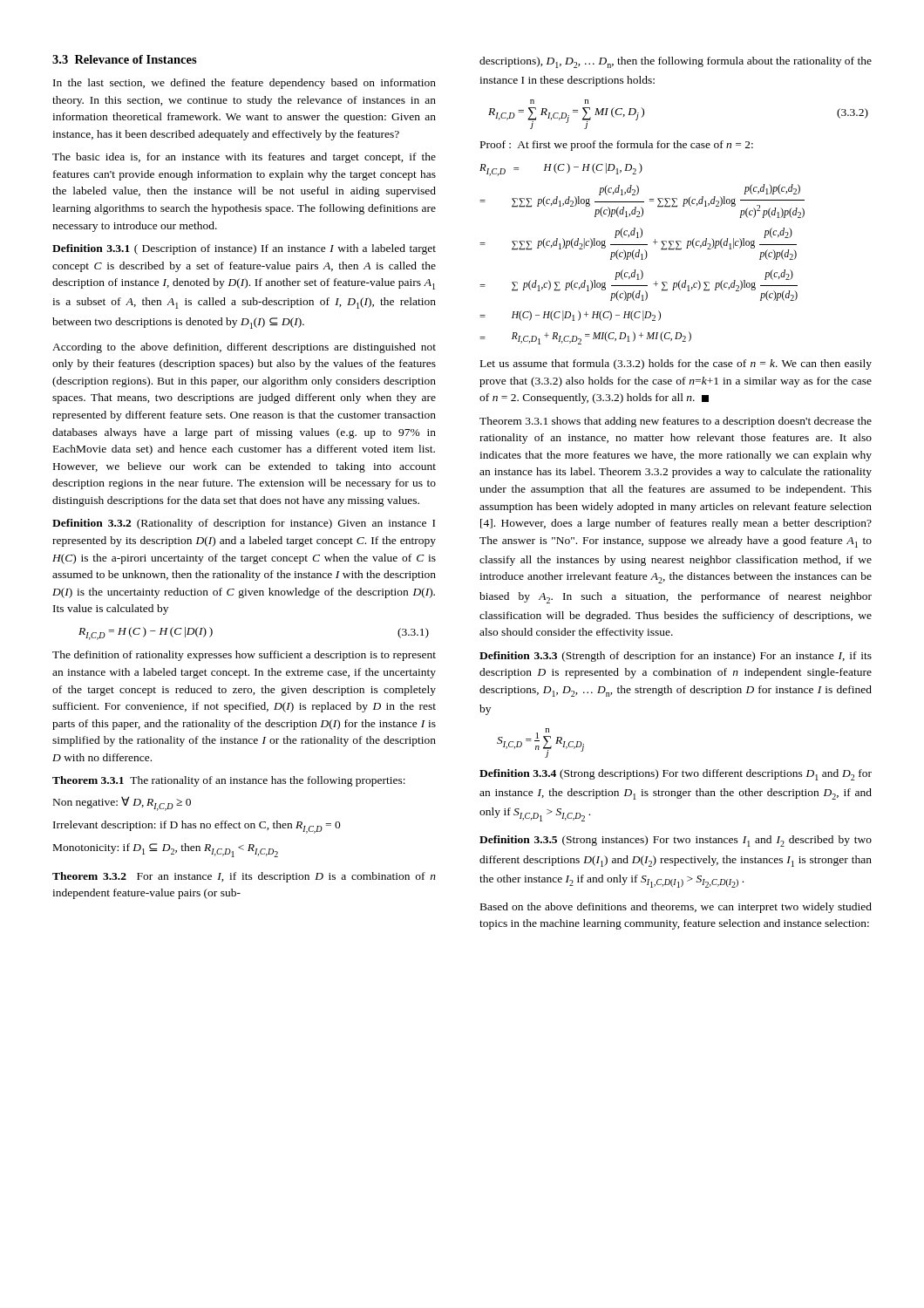
Task: Click on the text block with the text "Definition 3.3.1 ( Description"
Action: pyautogui.click(x=244, y=286)
